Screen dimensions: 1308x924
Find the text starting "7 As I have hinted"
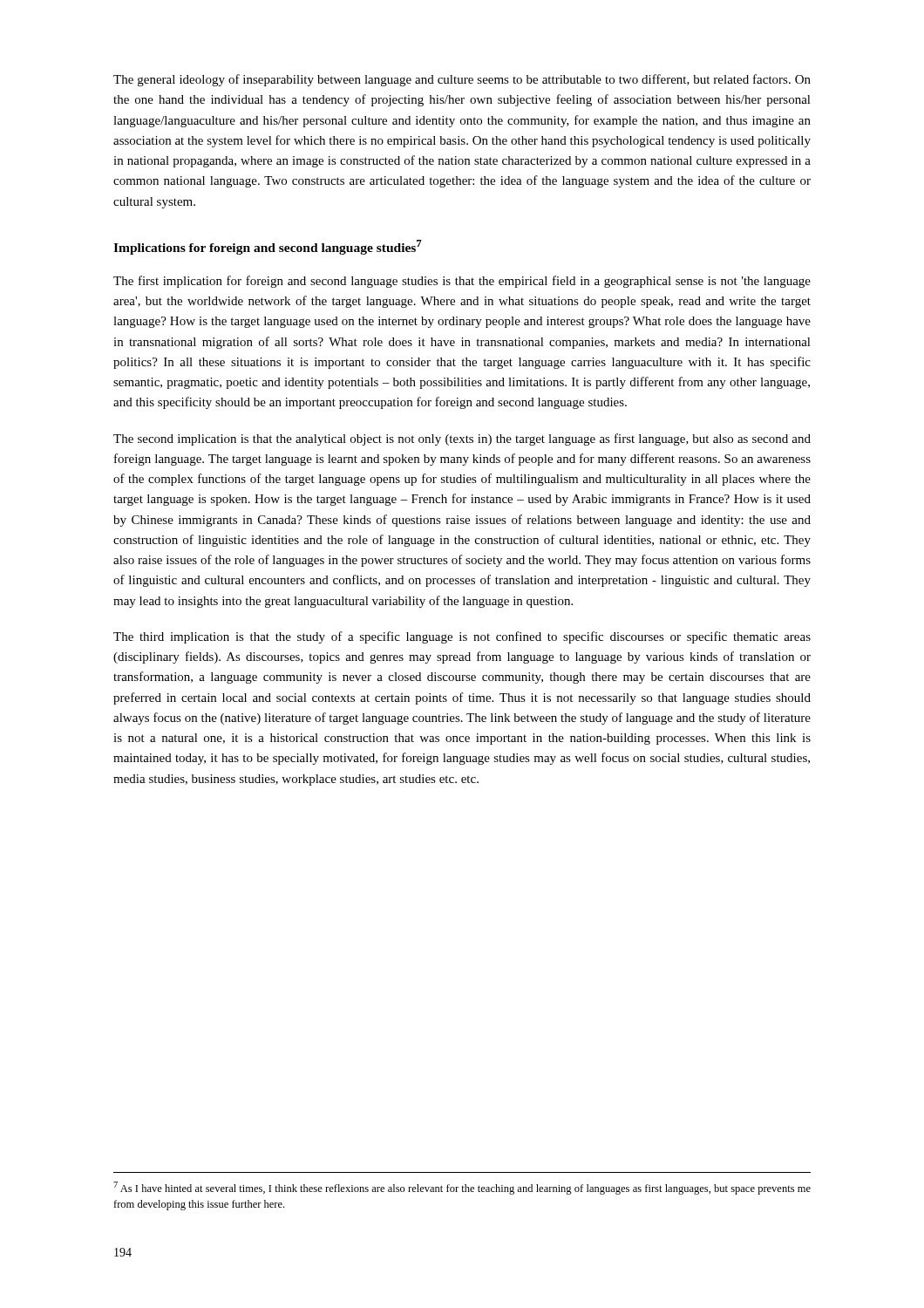coord(462,1195)
